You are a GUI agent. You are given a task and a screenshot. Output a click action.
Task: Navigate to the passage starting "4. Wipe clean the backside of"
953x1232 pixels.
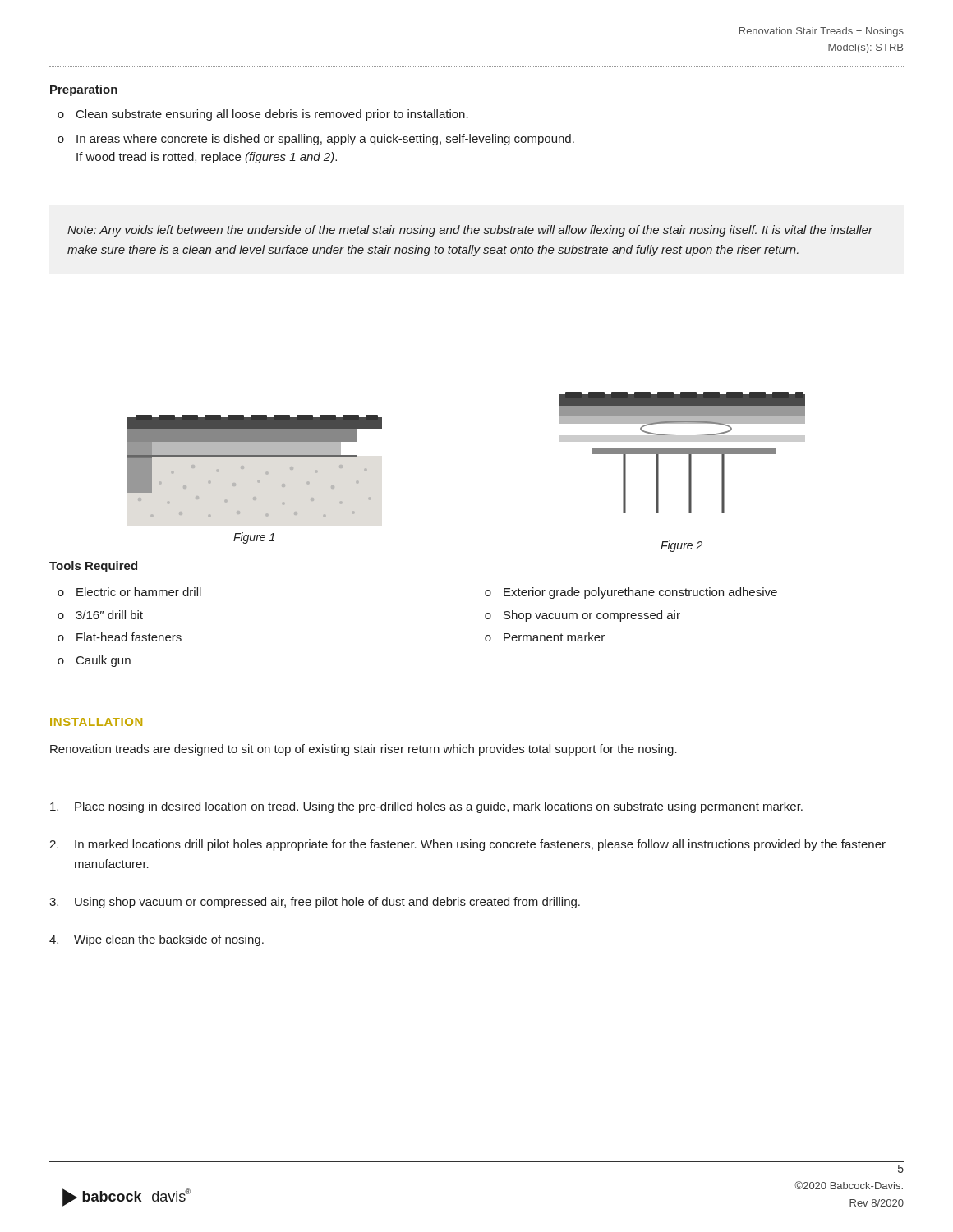click(157, 940)
